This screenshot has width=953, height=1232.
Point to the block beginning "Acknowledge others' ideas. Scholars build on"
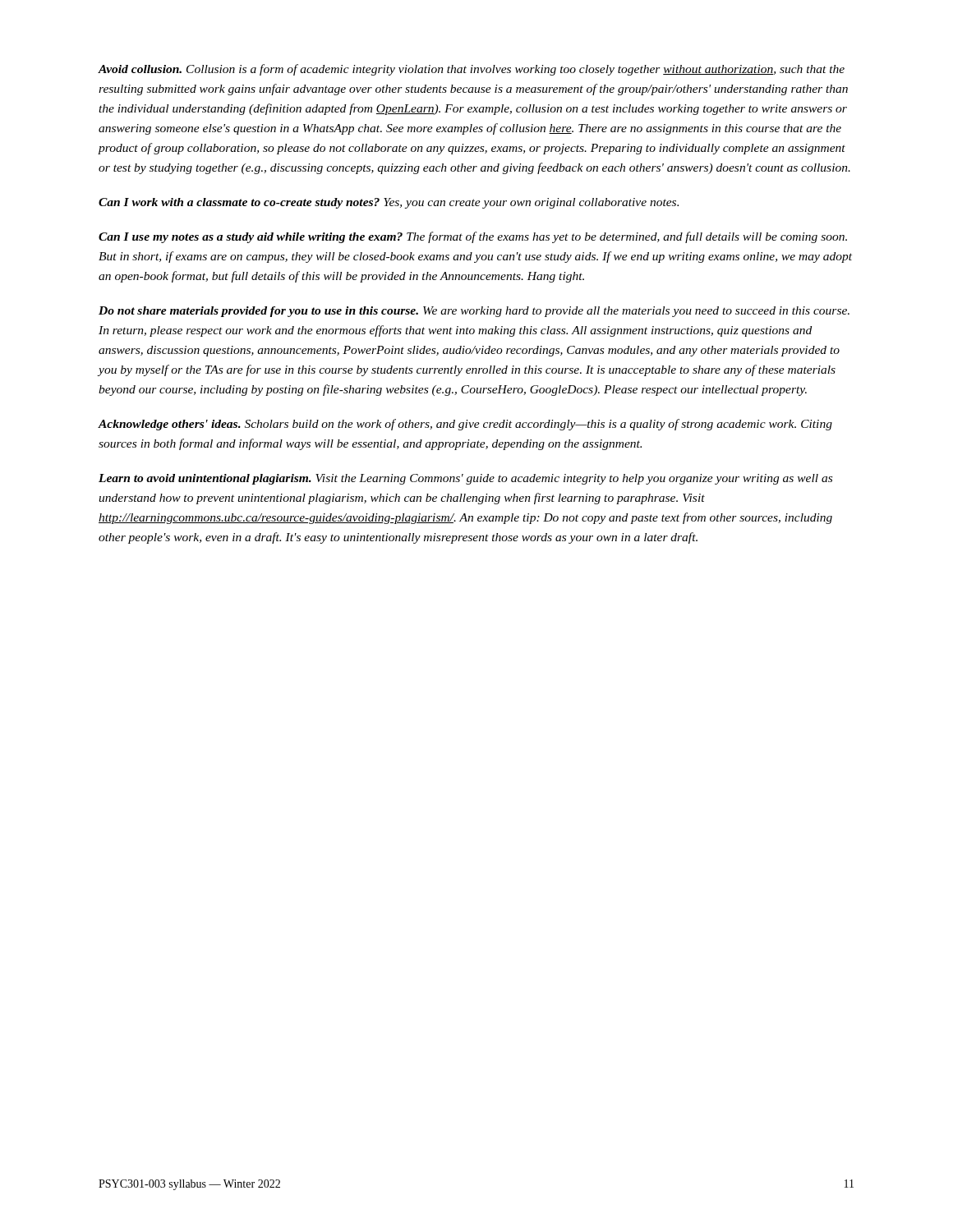pos(476,434)
